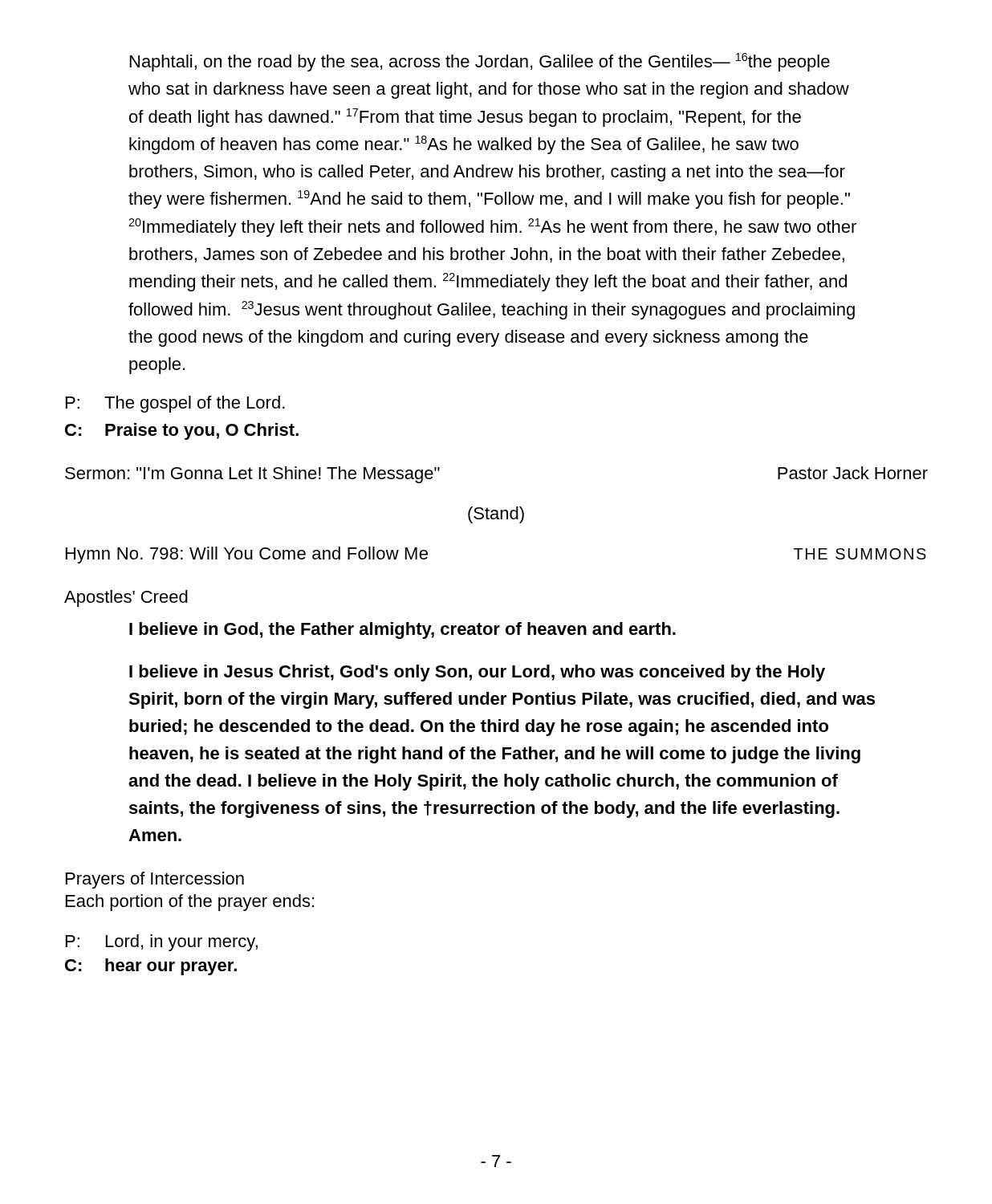Find the list item with the text "C: hear our prayer."

click(x=151, y=966)
